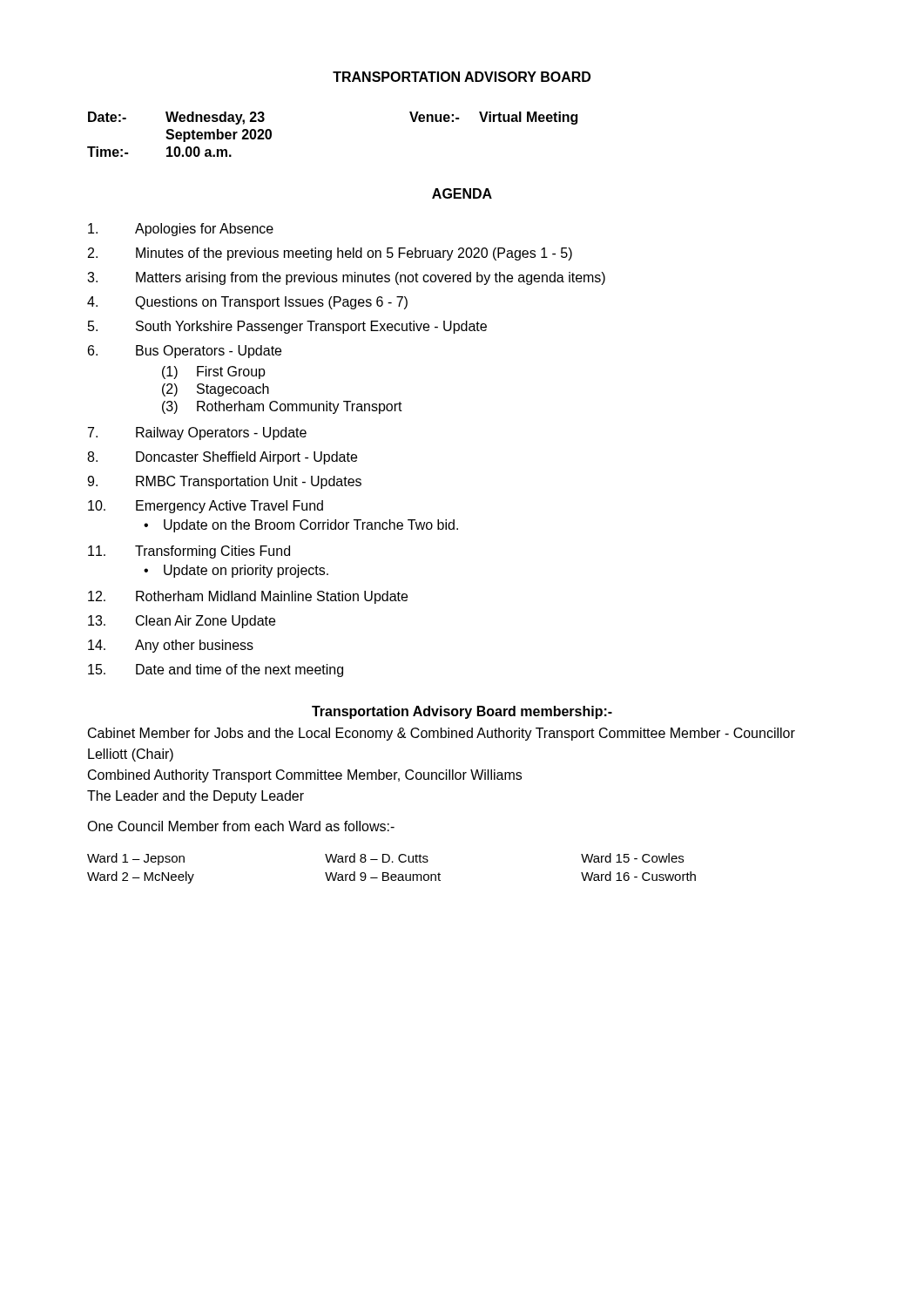
Task: Click on the list item containing "11. Transforming Cities Fund •Update"
Action: click(189, 552)
